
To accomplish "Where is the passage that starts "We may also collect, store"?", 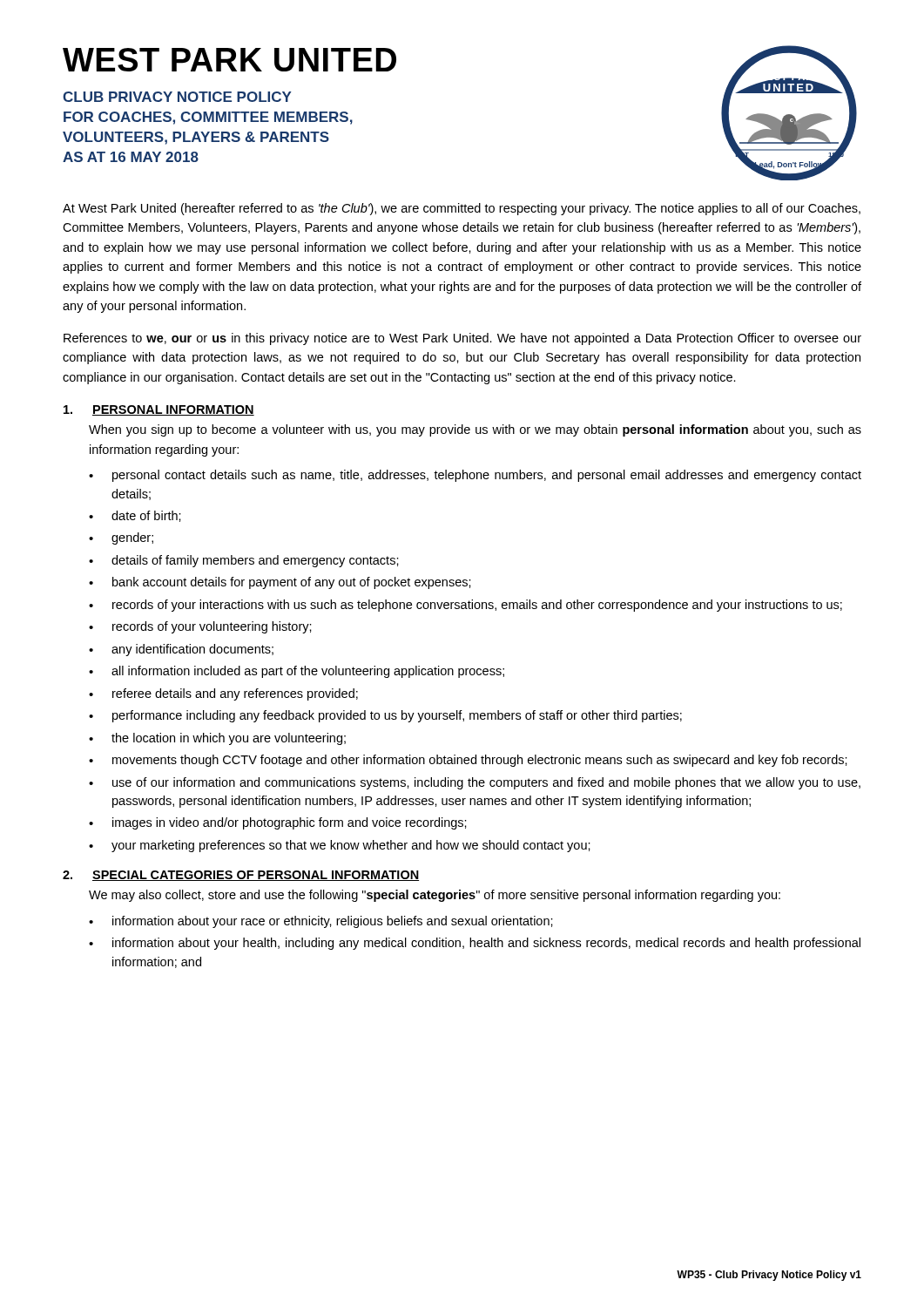I will (435, 895).
